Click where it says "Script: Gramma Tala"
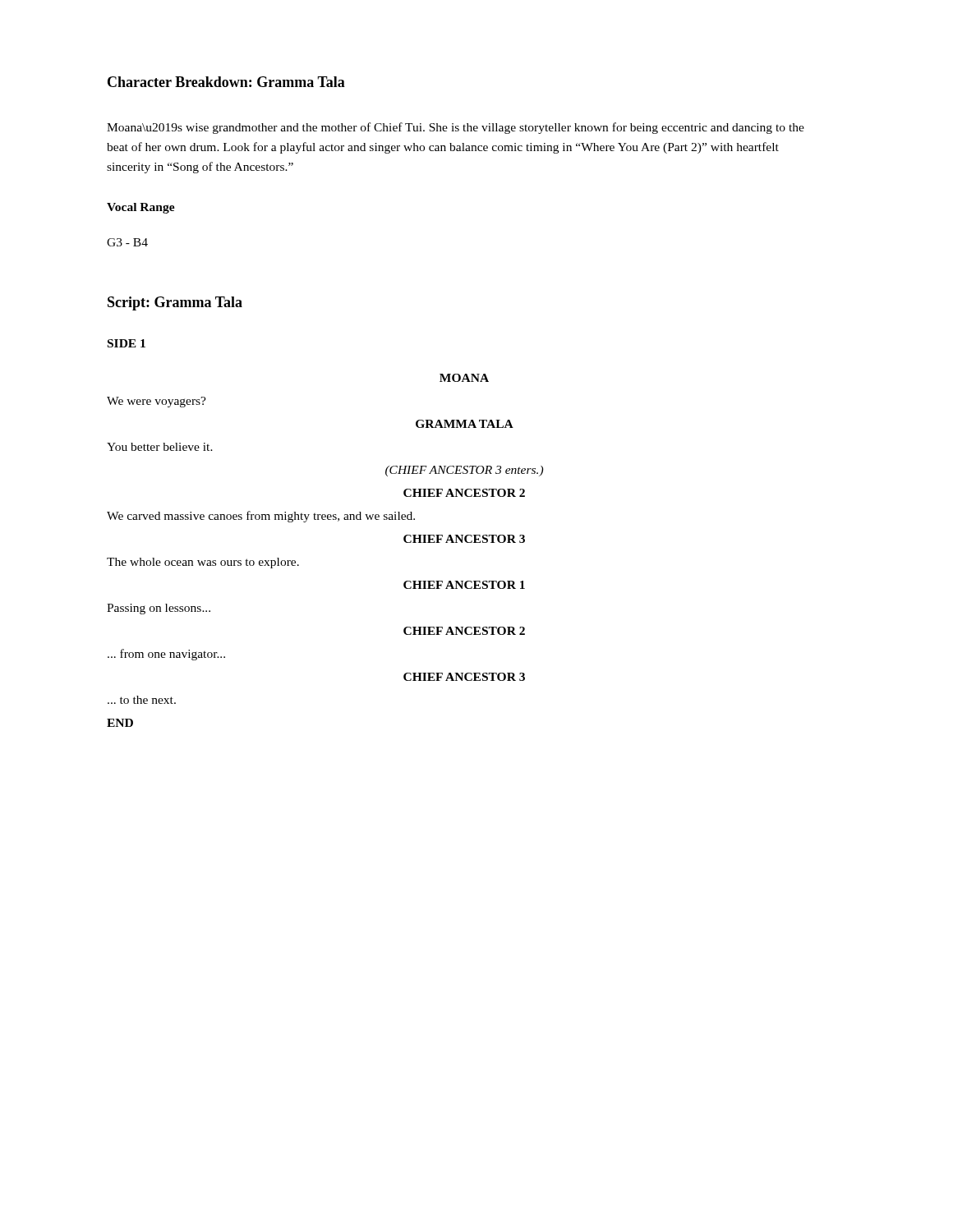 [x=175, y=303]
